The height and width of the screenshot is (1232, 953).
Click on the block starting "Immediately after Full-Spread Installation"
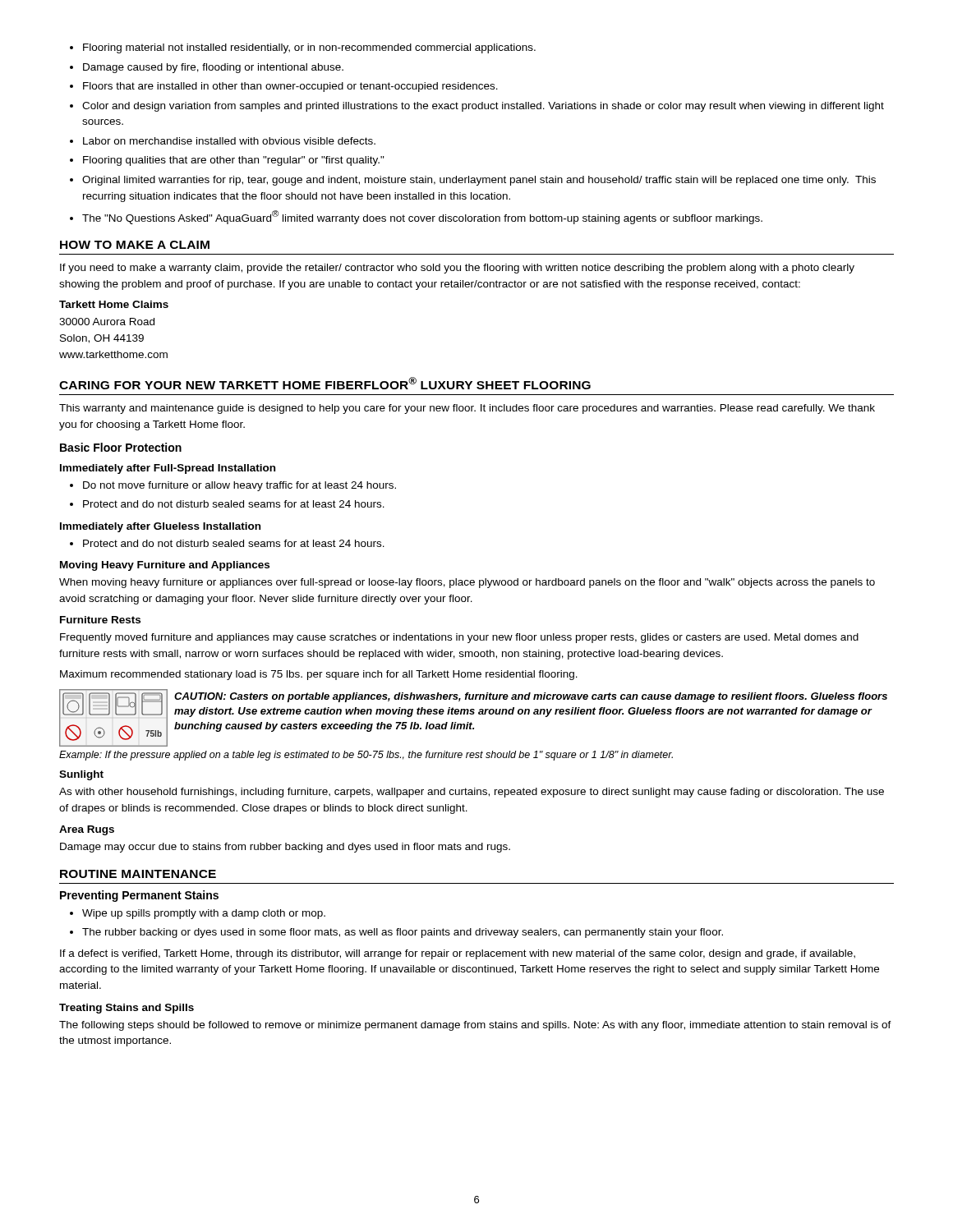[168, 467]
